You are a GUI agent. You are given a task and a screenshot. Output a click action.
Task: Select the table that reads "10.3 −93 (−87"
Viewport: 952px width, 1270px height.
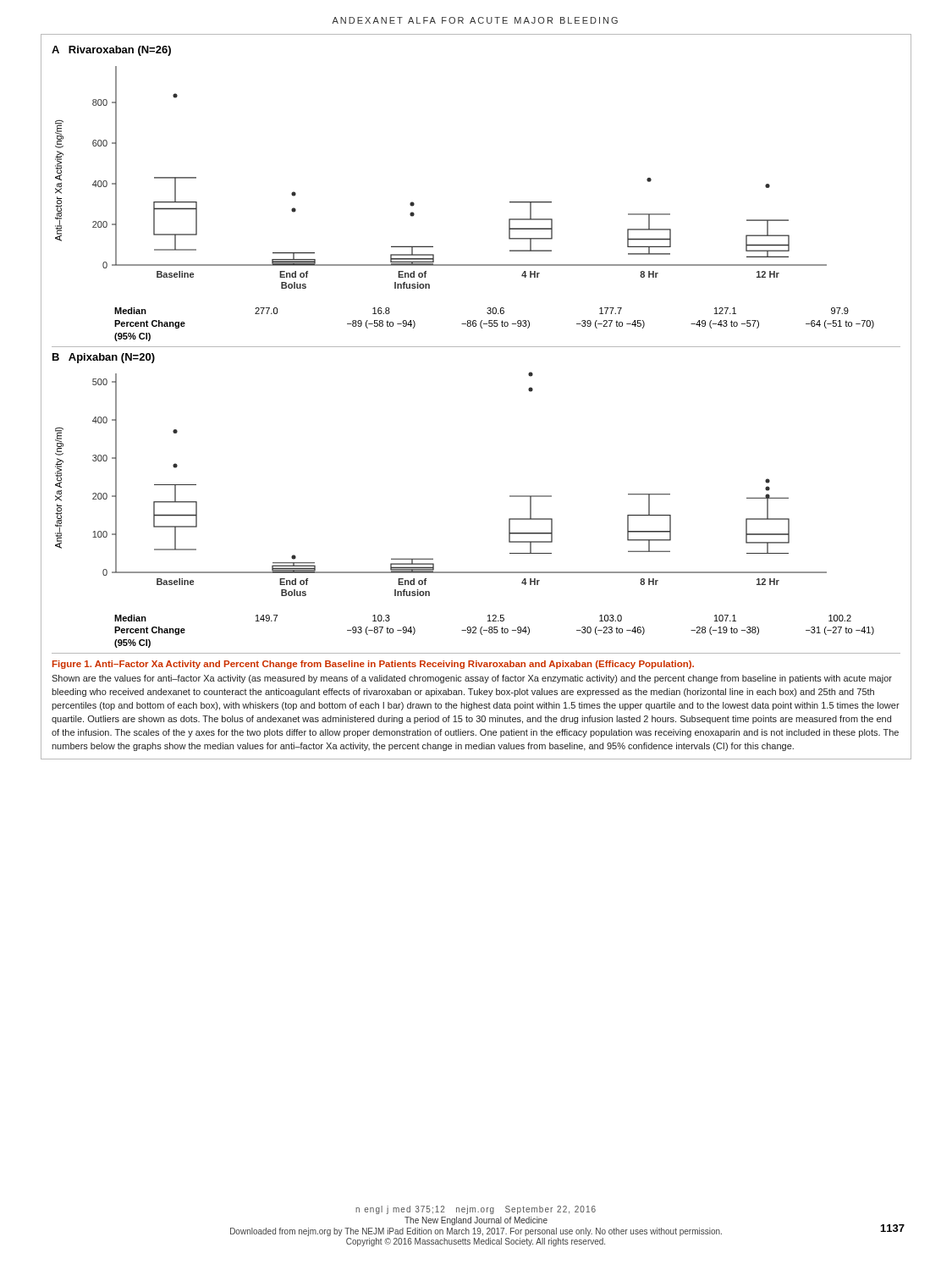[x=505, y=631]
